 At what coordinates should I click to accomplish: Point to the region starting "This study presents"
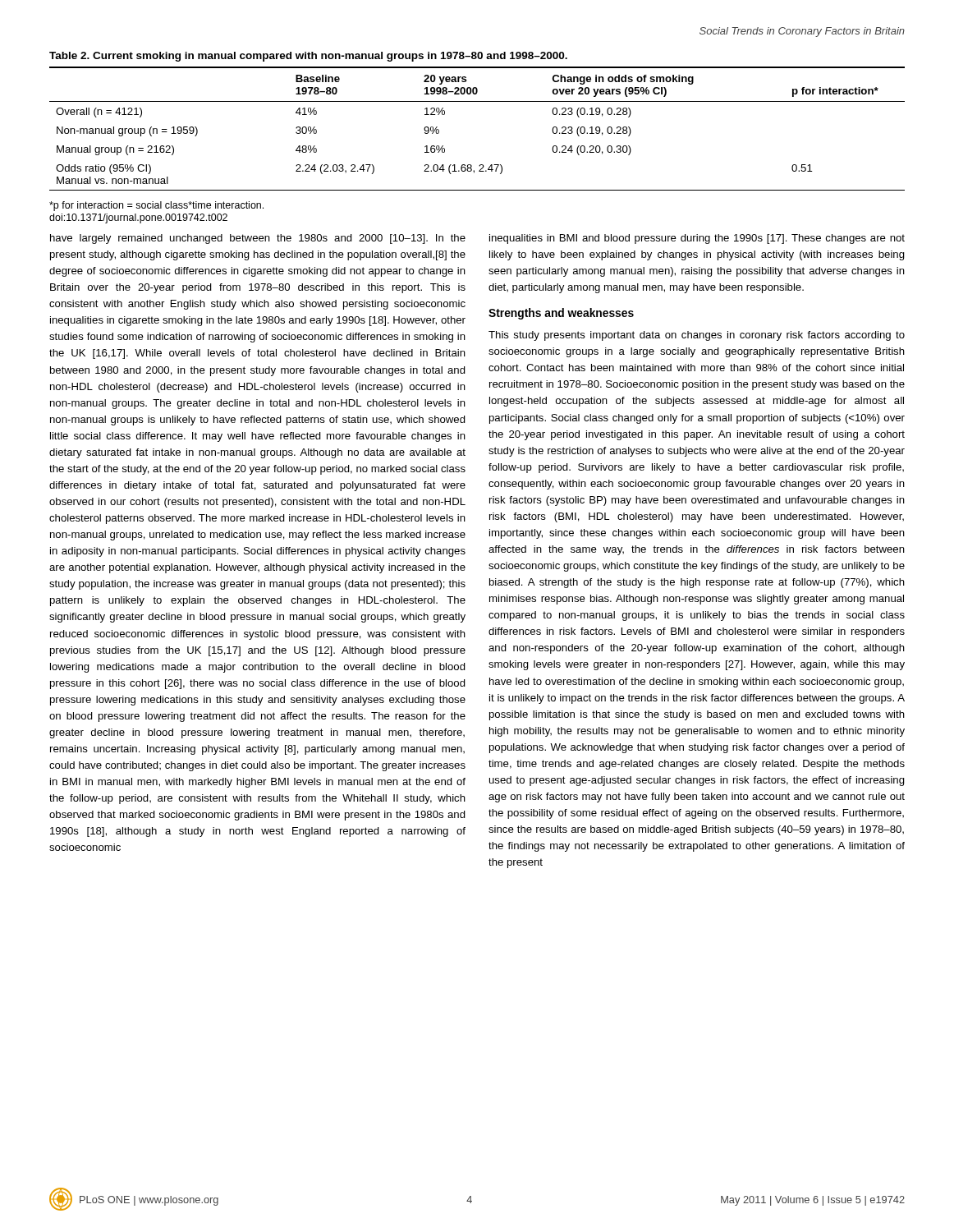pos(697,599)
